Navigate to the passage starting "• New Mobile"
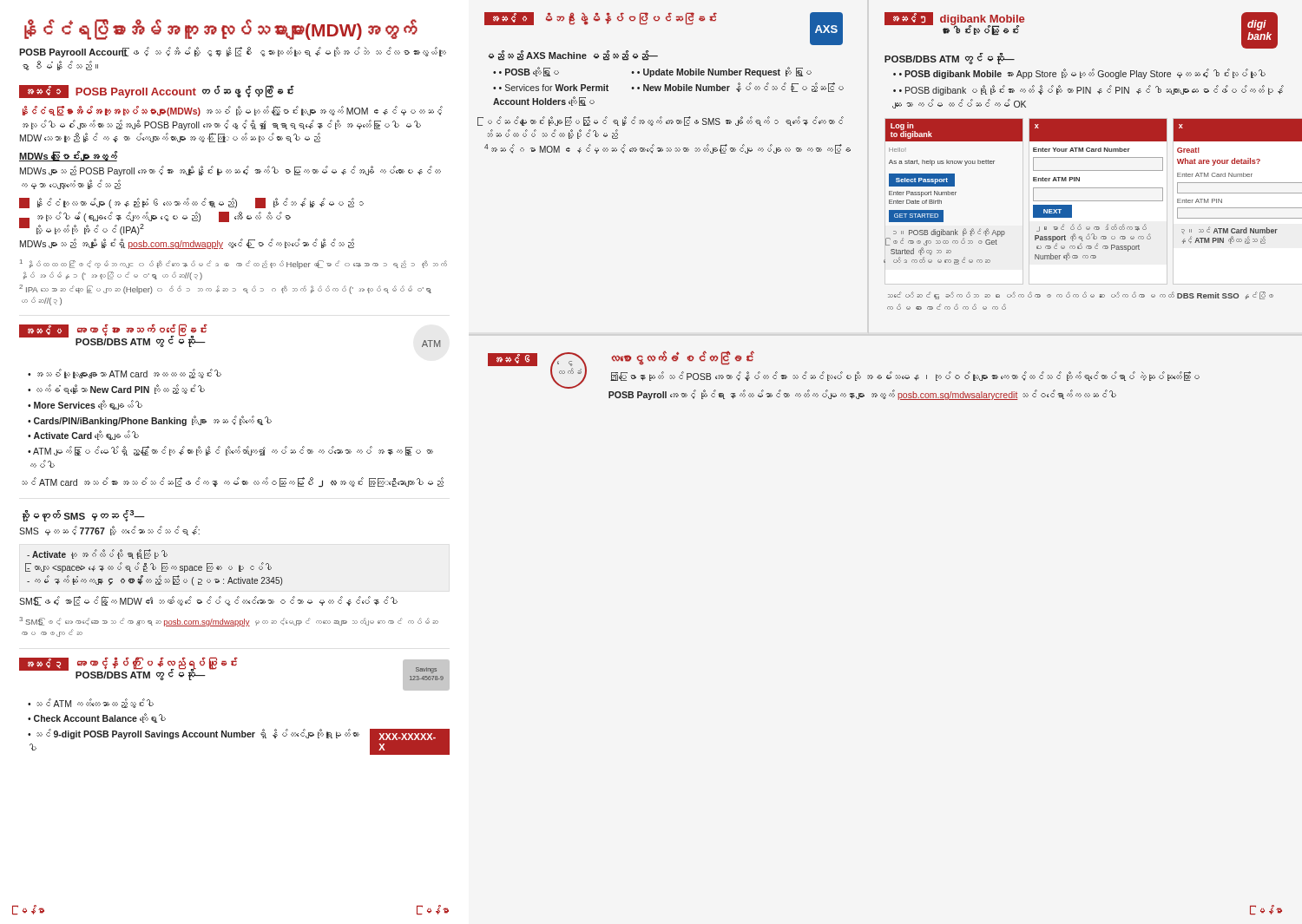The width and height of the screenshot is (1302, 924). pyautogui.click(x=738, y=88)
